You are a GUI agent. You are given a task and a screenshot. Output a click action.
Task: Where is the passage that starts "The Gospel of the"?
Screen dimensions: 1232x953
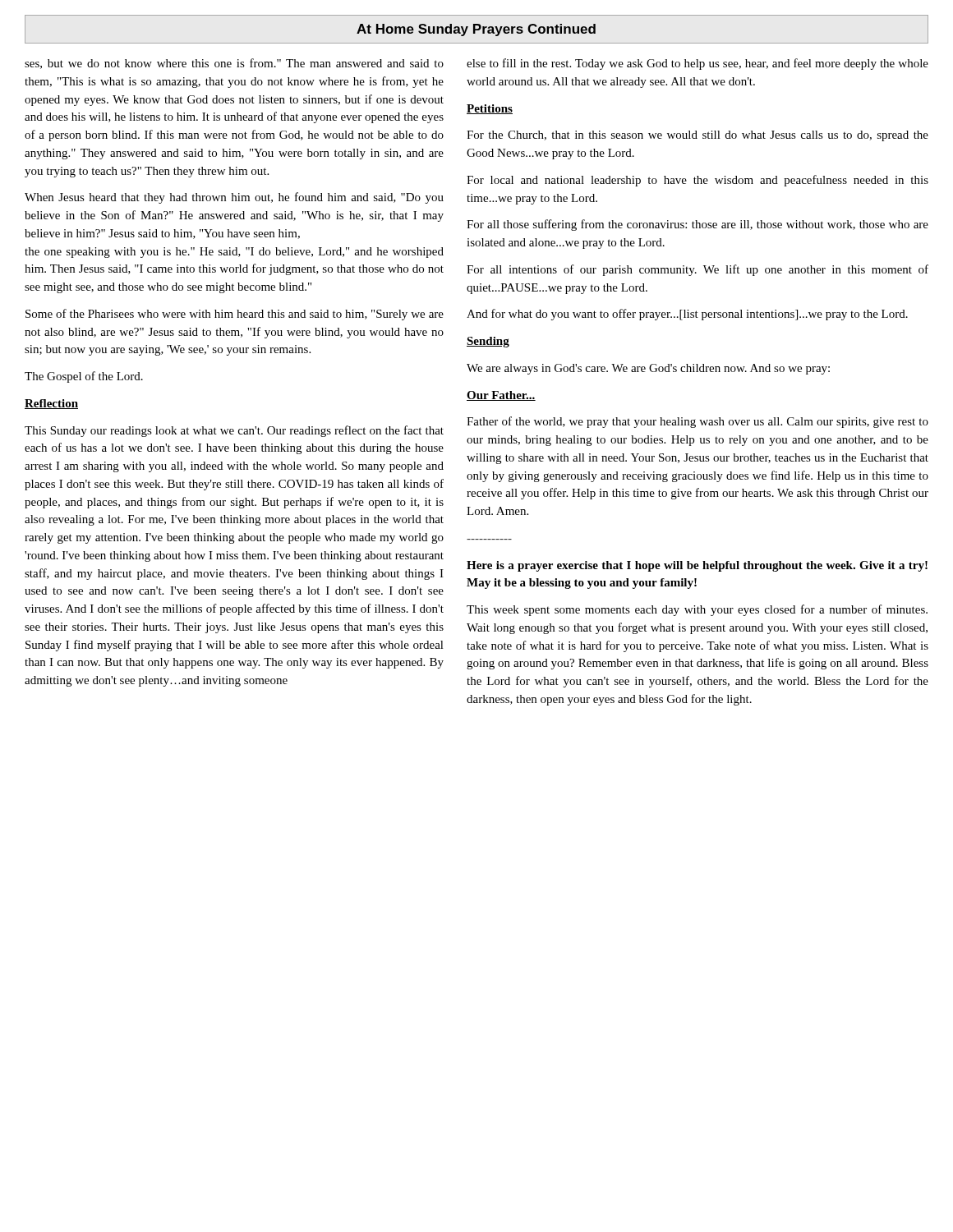84,377
